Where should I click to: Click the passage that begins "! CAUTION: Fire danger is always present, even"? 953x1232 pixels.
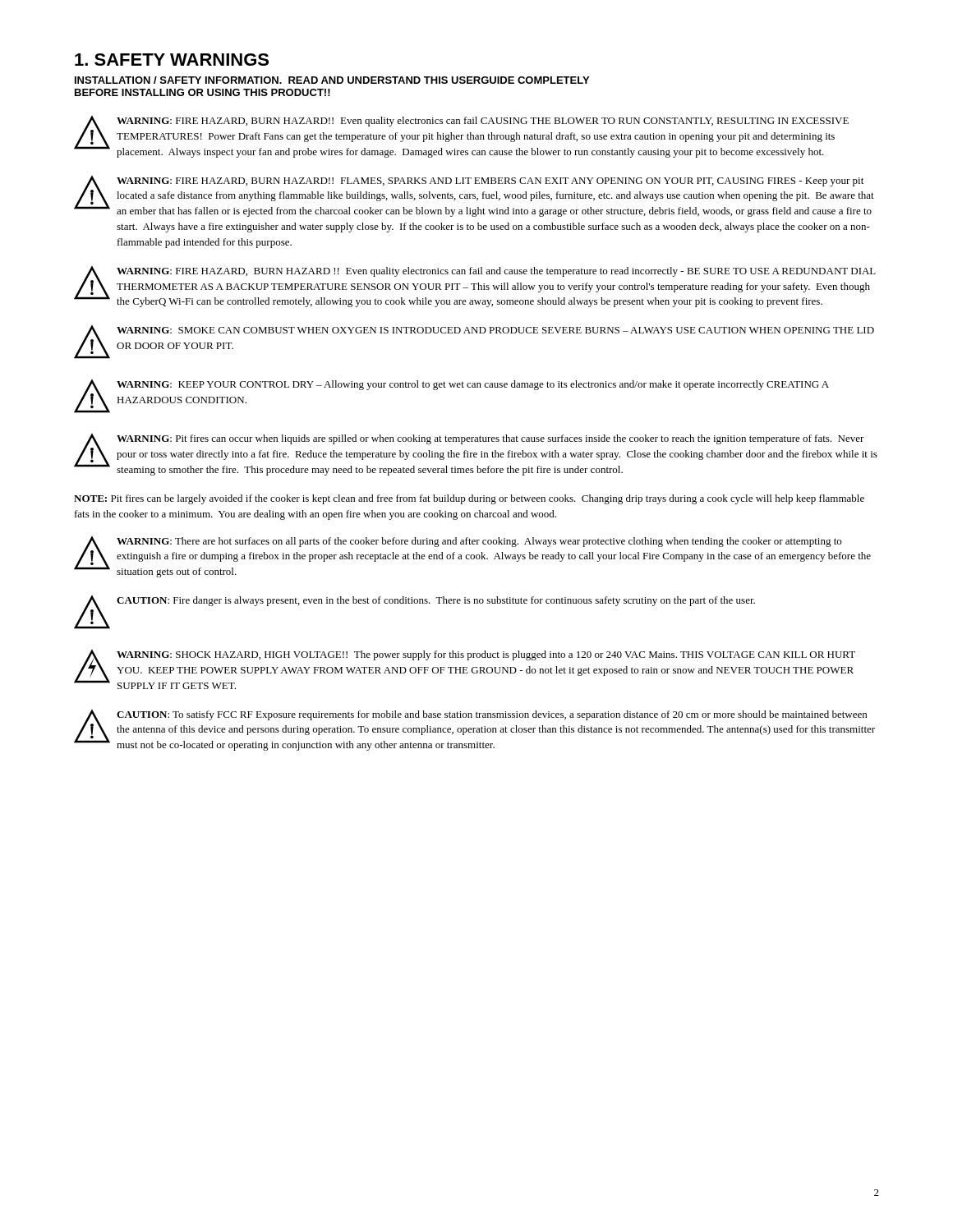pyautogui.click(x=415, y=614)
